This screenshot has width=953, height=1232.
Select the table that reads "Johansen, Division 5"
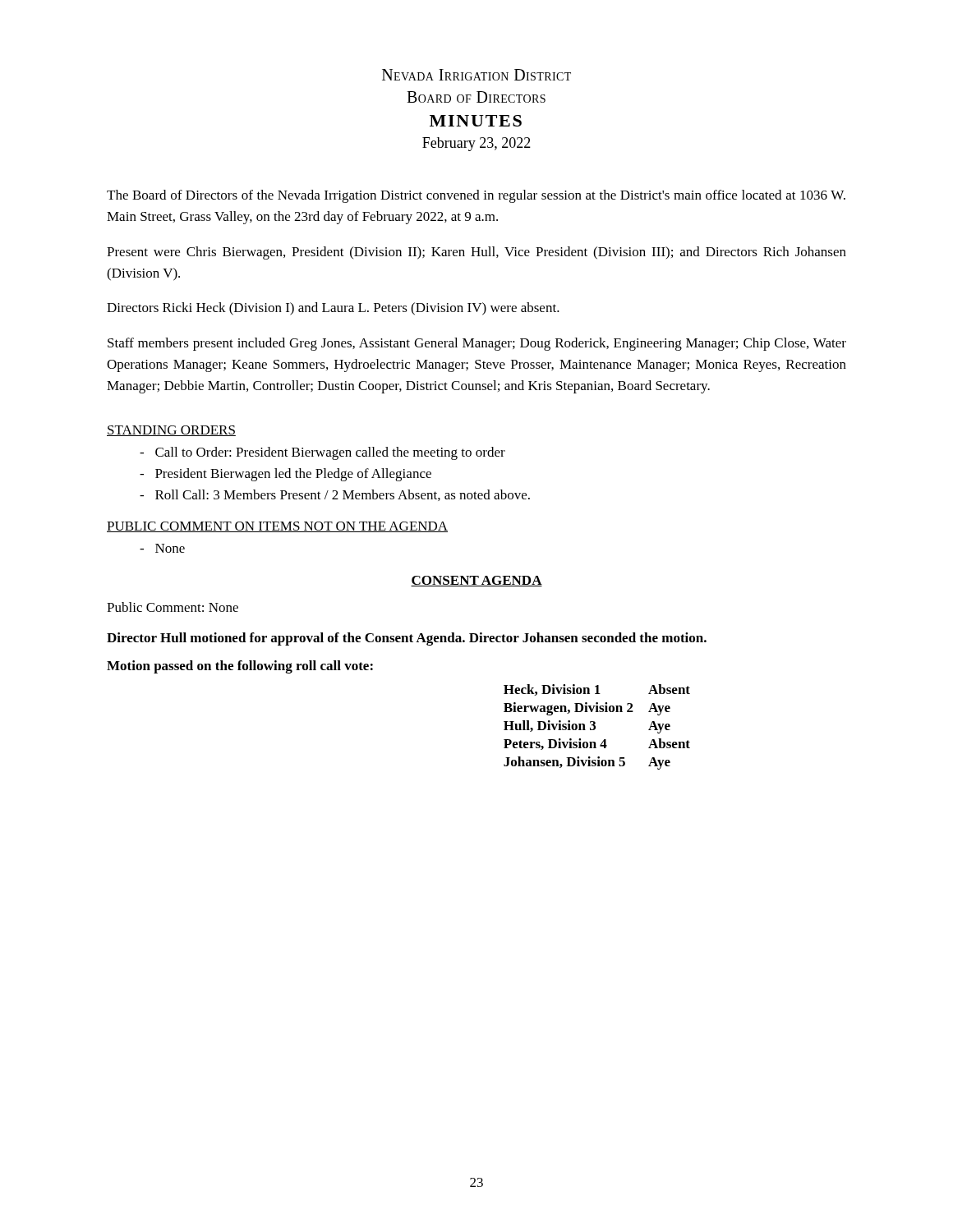[476, 726]
